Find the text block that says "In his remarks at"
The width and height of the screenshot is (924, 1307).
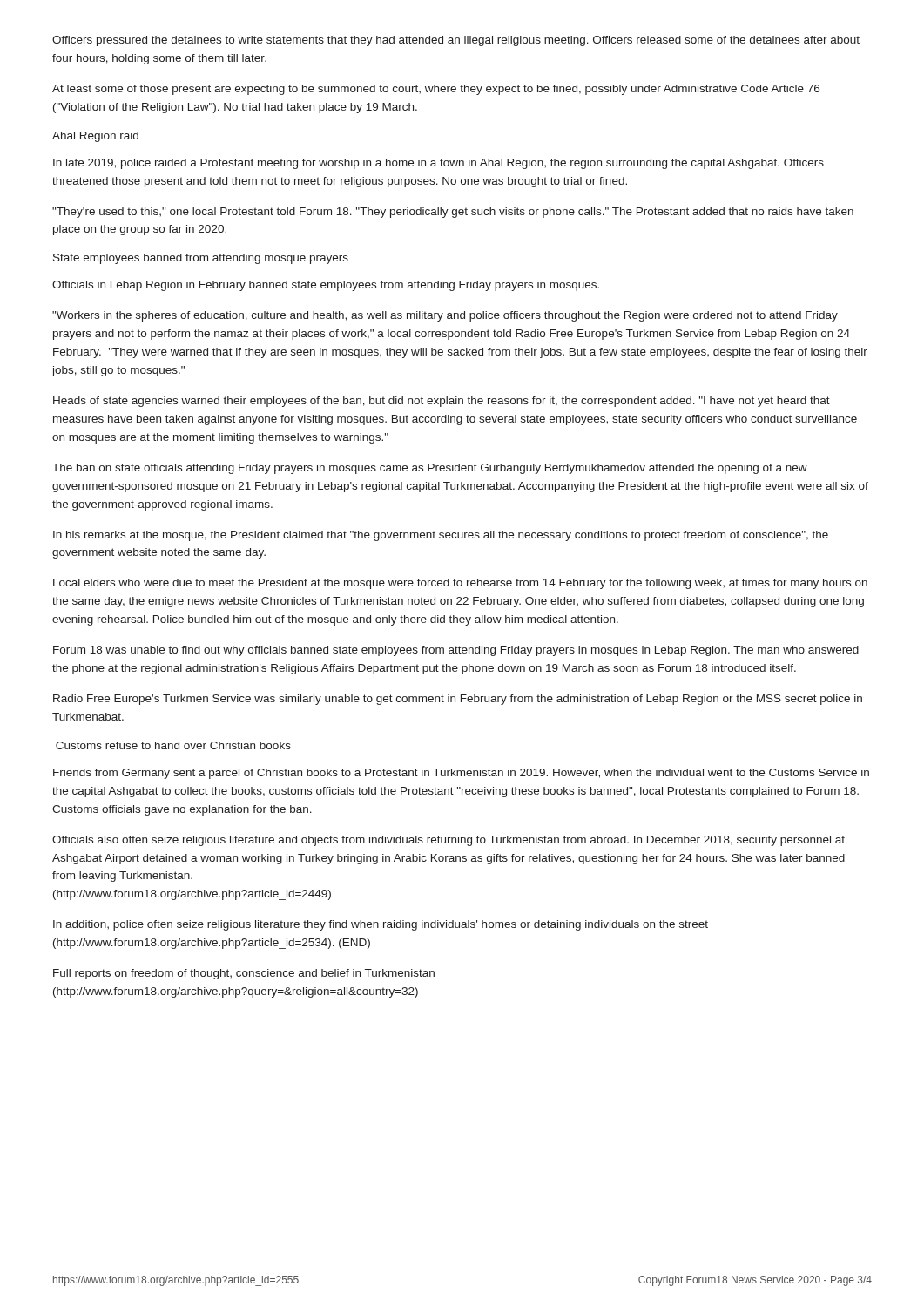click(440, 543)
